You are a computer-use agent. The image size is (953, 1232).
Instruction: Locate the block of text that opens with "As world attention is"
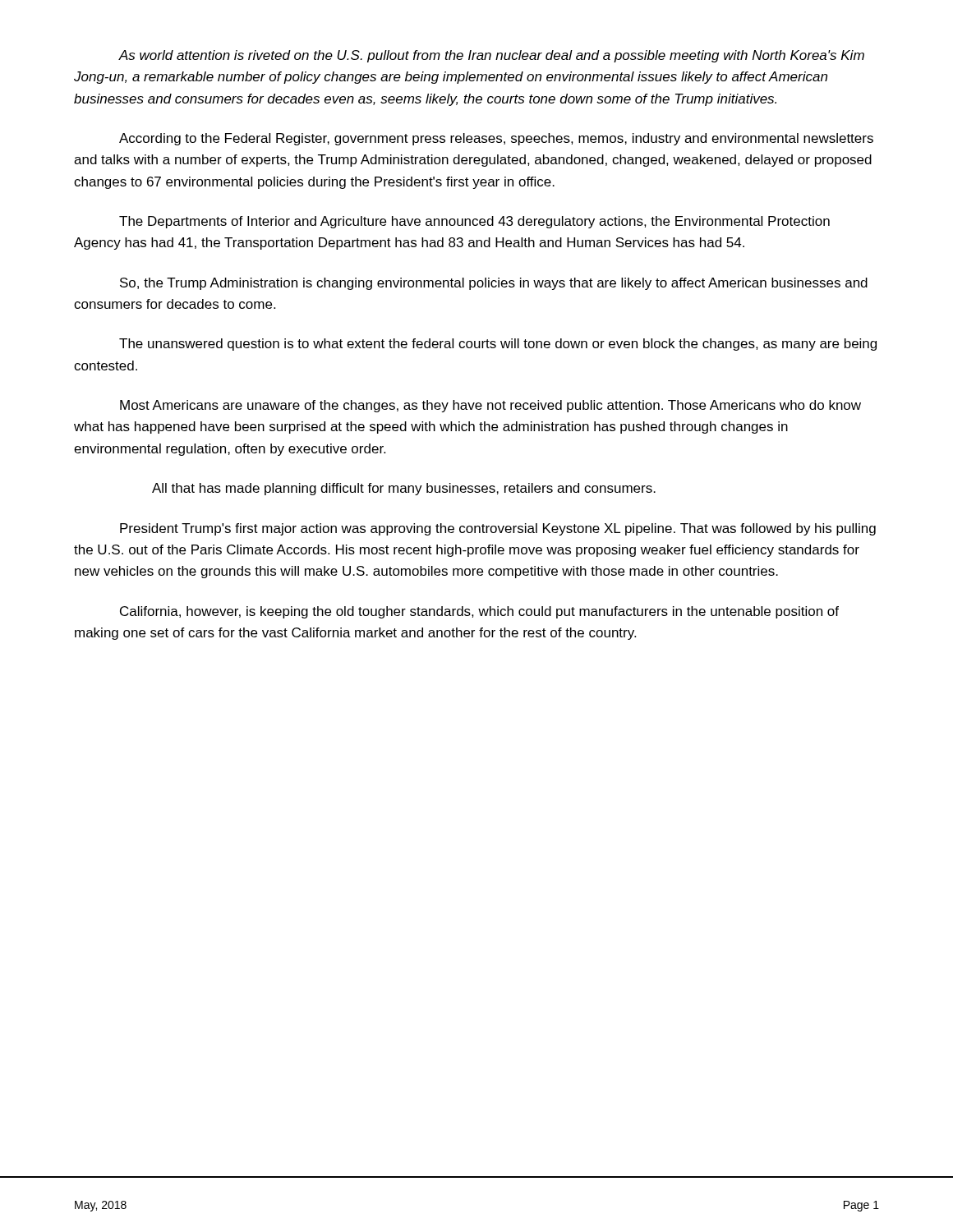[469, 77]
